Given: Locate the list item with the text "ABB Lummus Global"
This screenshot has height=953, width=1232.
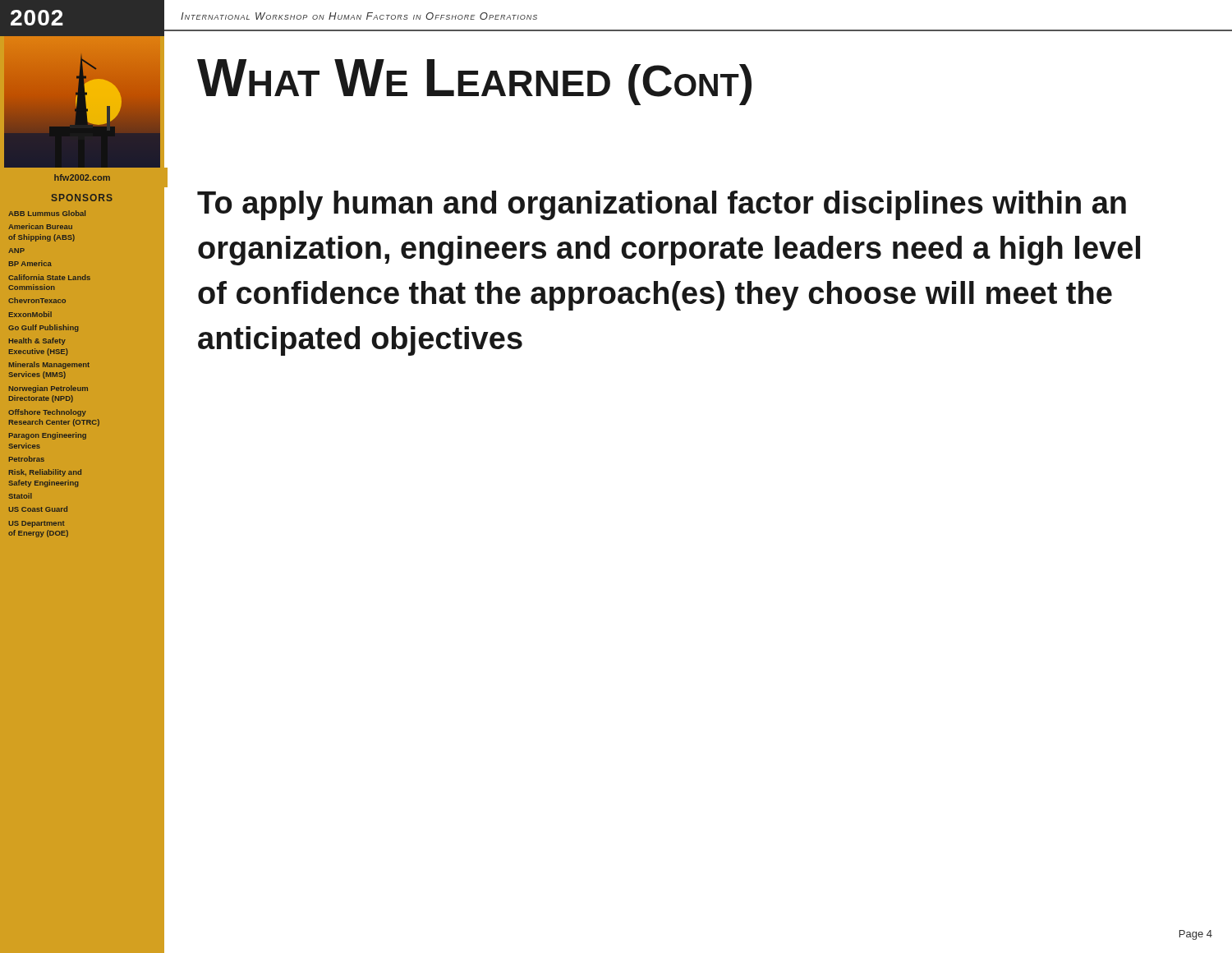Looking at the screenshot, I should (47, 213).
